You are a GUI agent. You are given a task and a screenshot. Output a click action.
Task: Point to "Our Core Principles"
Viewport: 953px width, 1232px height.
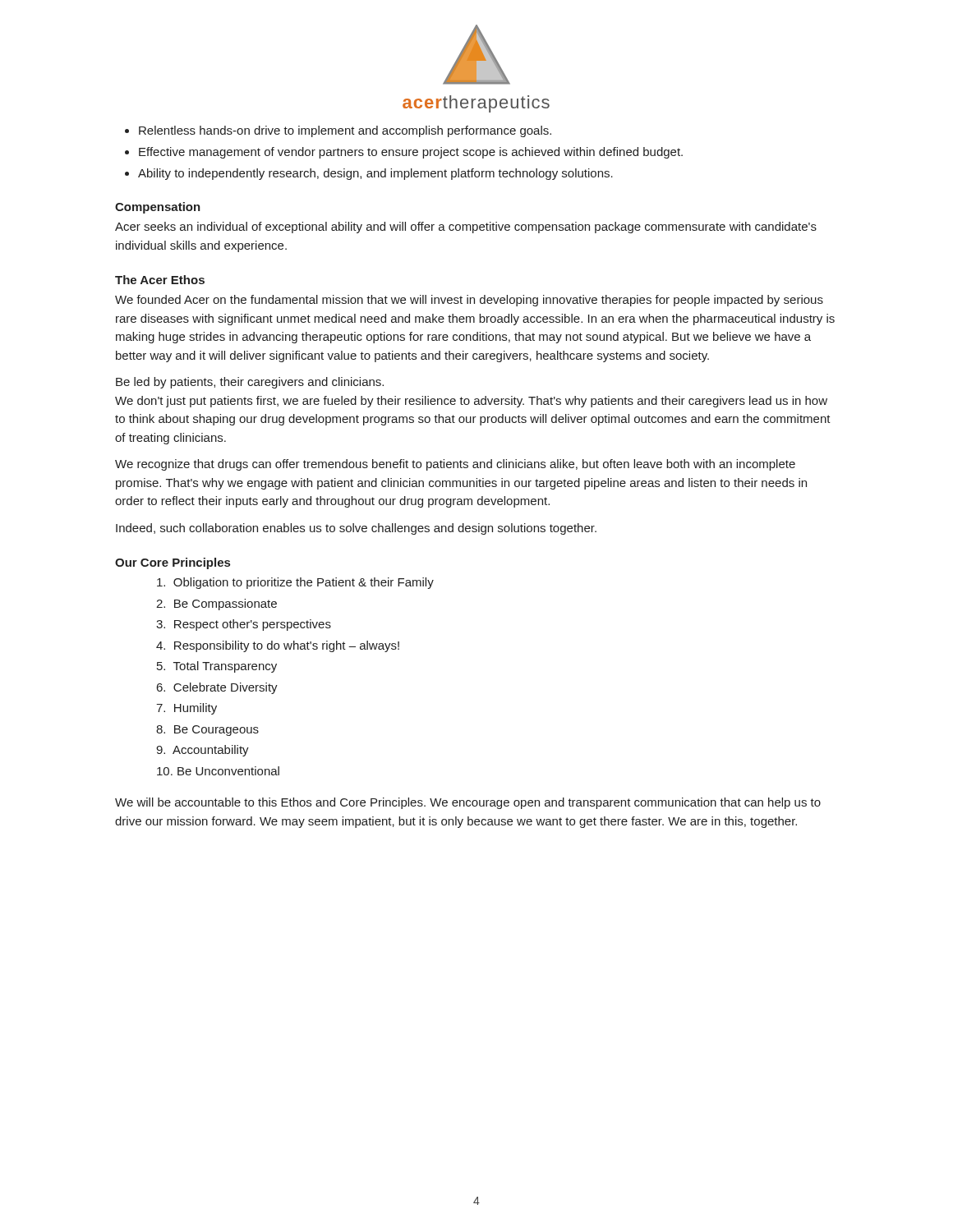173,562
